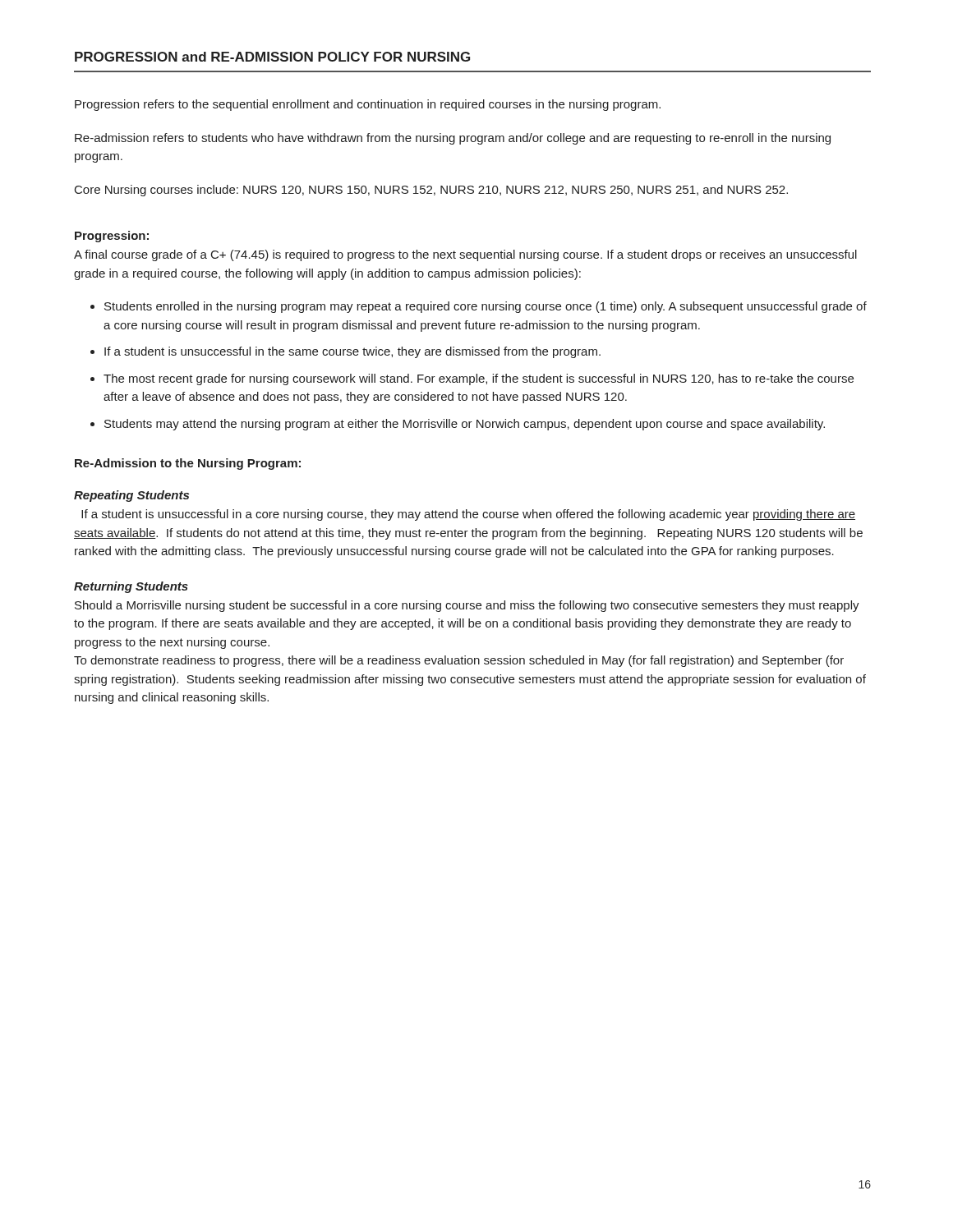Viewport: 953px width, 1232px height.
Task: Select the region starting "Re-admission refers to students"
Action: click(453, 146)
